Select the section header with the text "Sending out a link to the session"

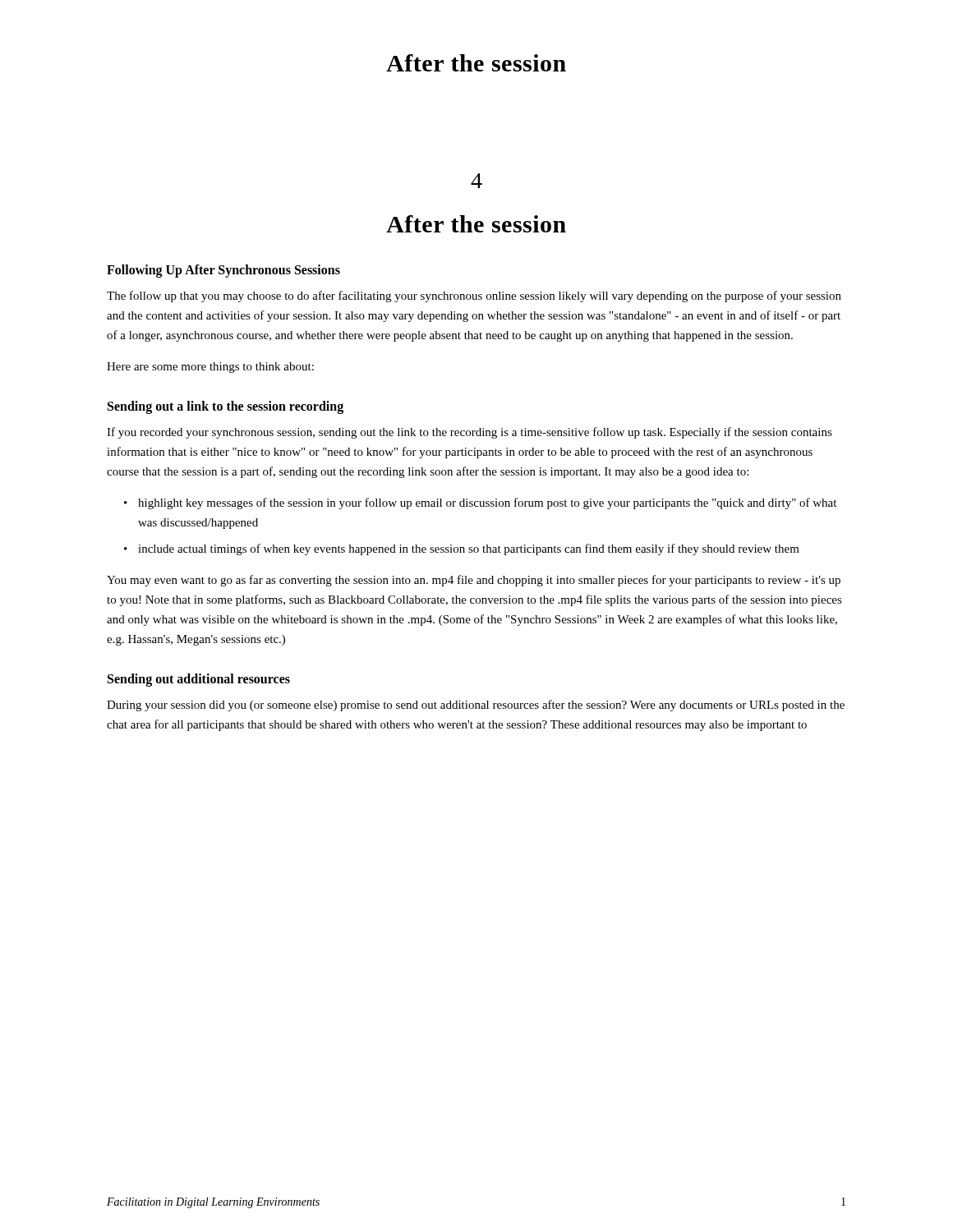pyautogui.click(x=225, y=406)
